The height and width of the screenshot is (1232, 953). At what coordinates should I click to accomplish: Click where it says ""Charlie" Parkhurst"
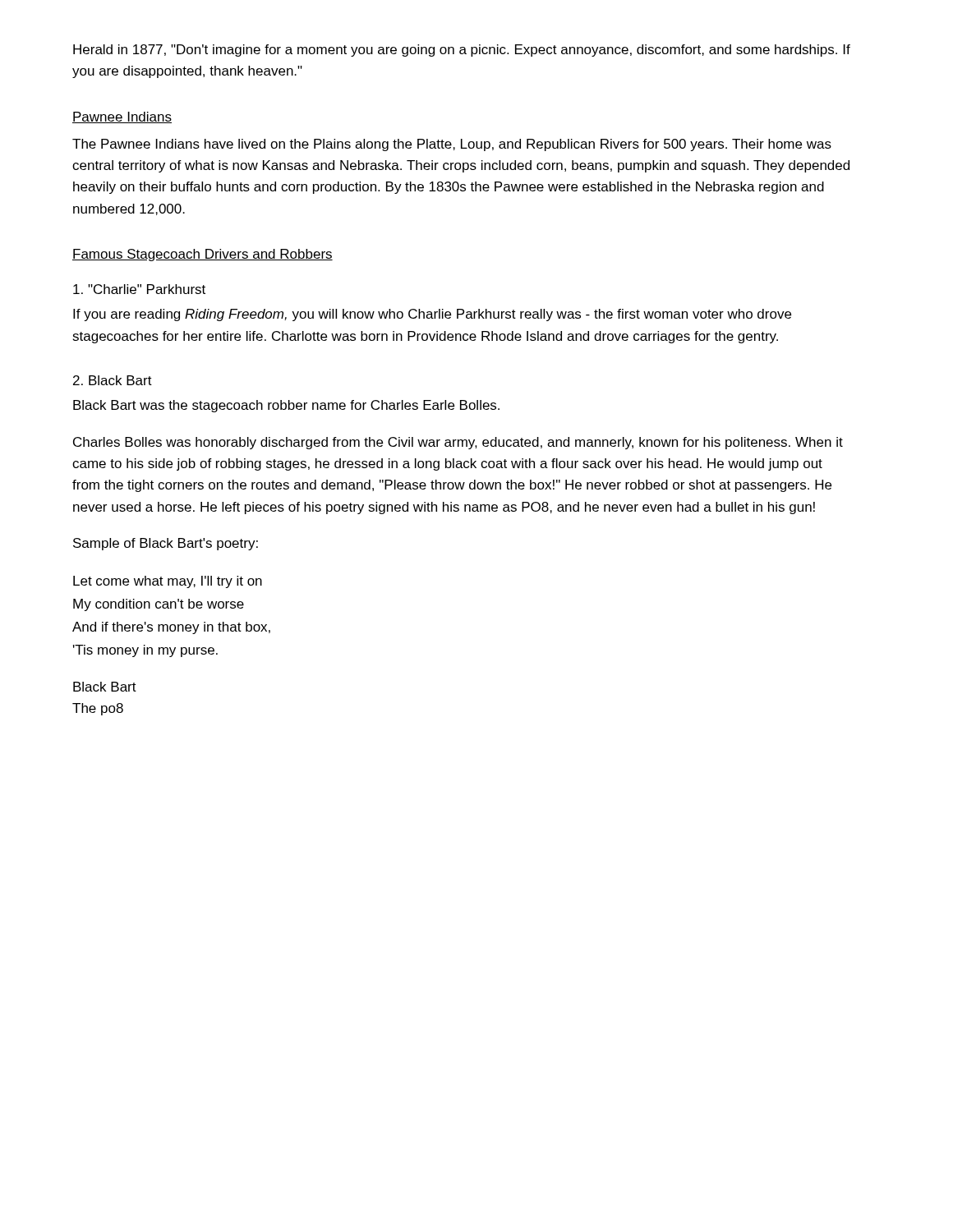[x=139, y=290]
